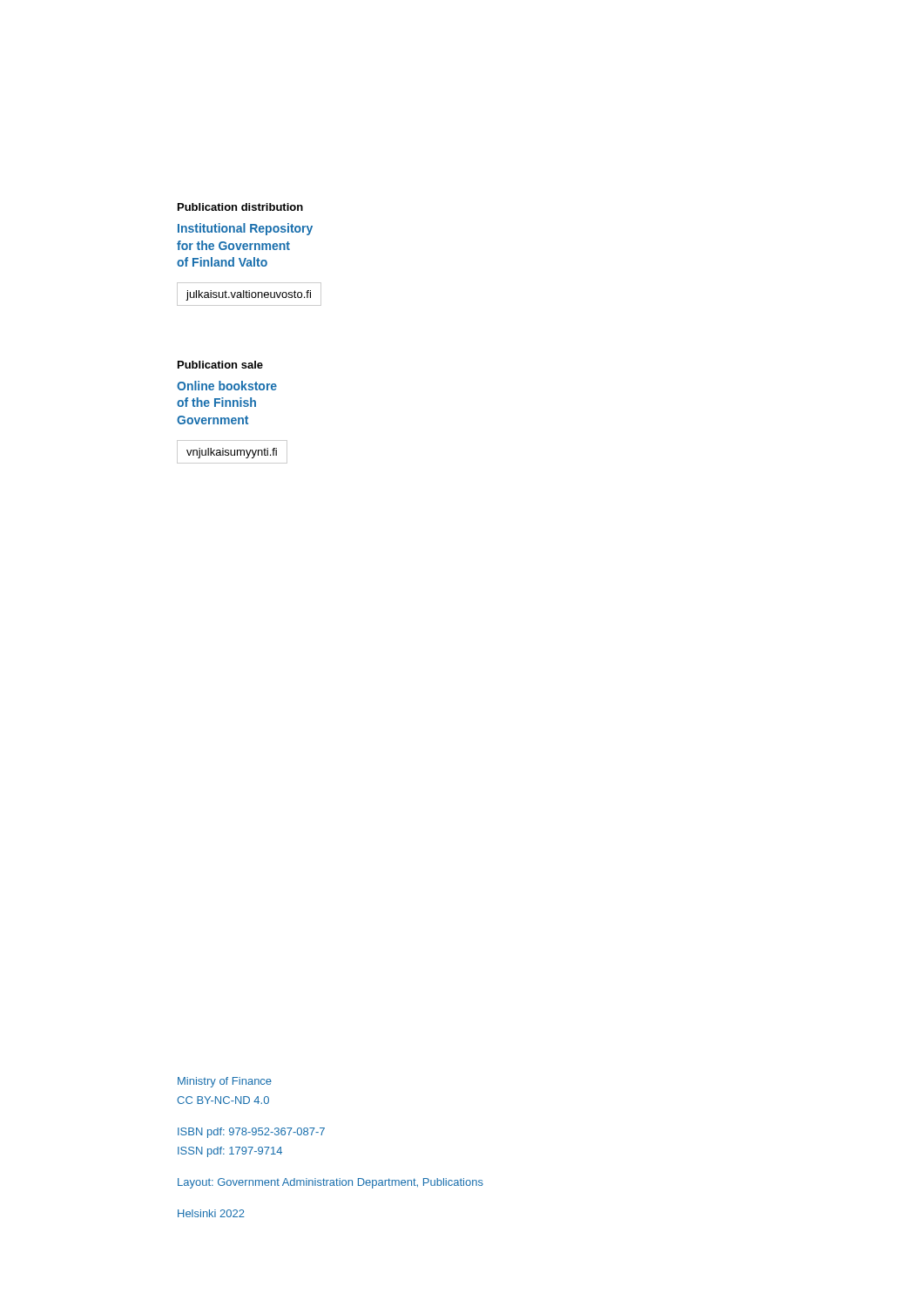The image size is (924, 1307).
Task: Locate the text "Online bookstoreof the FinnishGovernment"
Action: [227, 403]
